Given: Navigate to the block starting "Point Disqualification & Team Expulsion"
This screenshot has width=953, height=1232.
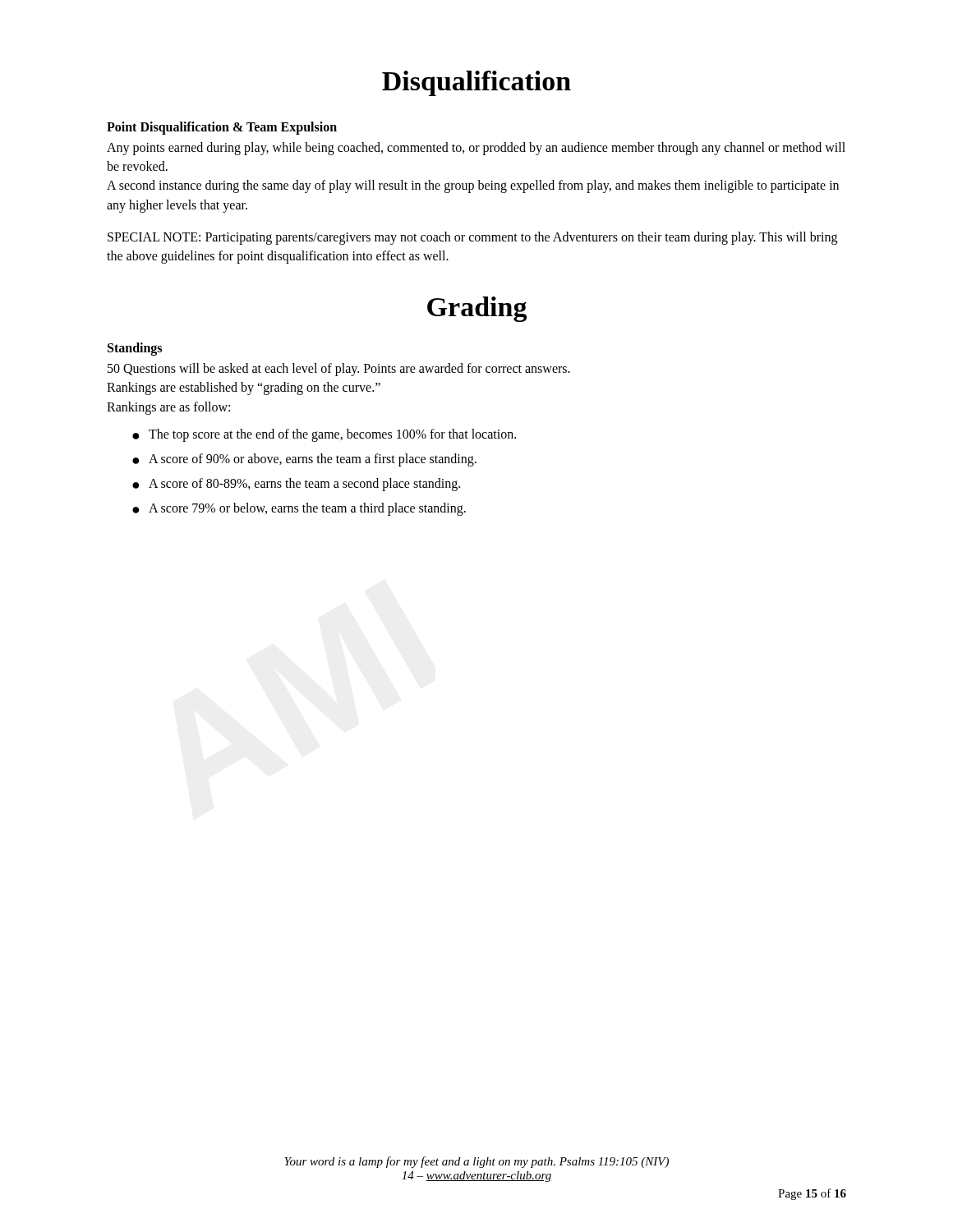Looking at the screenshot, I should (x=222, y=127).
